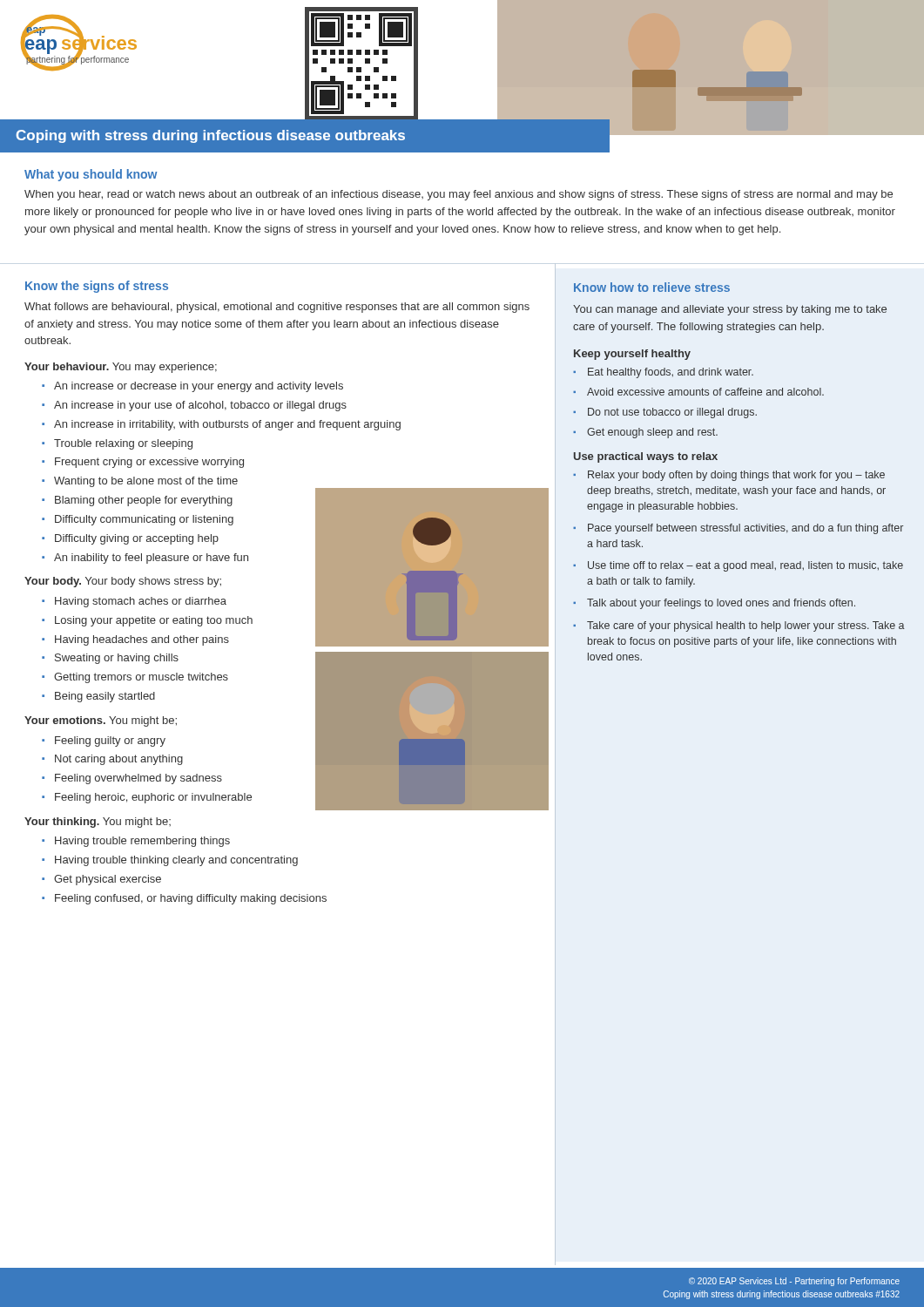The image size is (924, 1307).
Task: Point to the text starting "▪Use time off to"
Action: (738, 574)
